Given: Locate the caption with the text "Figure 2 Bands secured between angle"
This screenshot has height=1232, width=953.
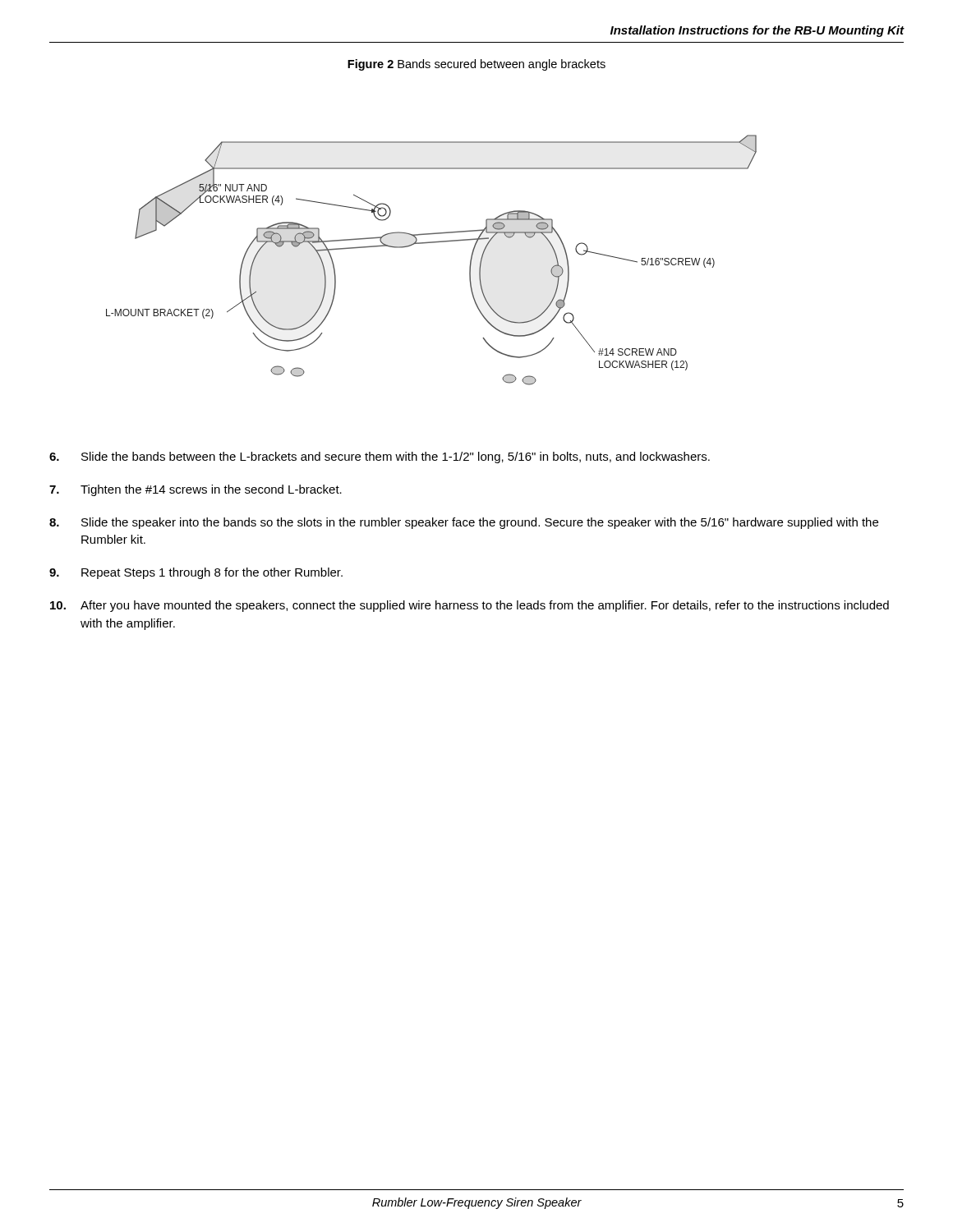Looking at the screenshot, I should tap(476, 64).
